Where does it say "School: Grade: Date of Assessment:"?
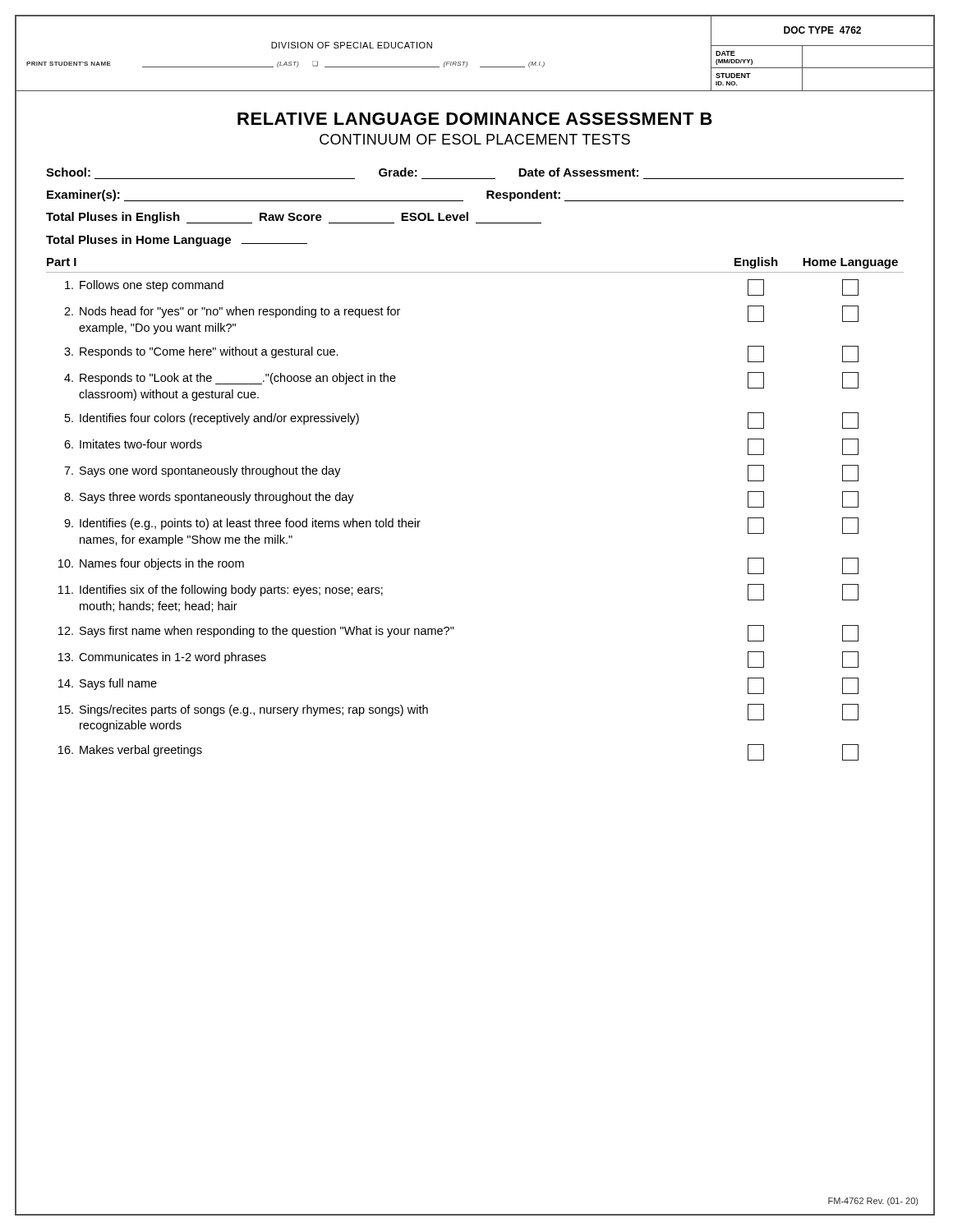953x1232 pixels. pos(475,171)
